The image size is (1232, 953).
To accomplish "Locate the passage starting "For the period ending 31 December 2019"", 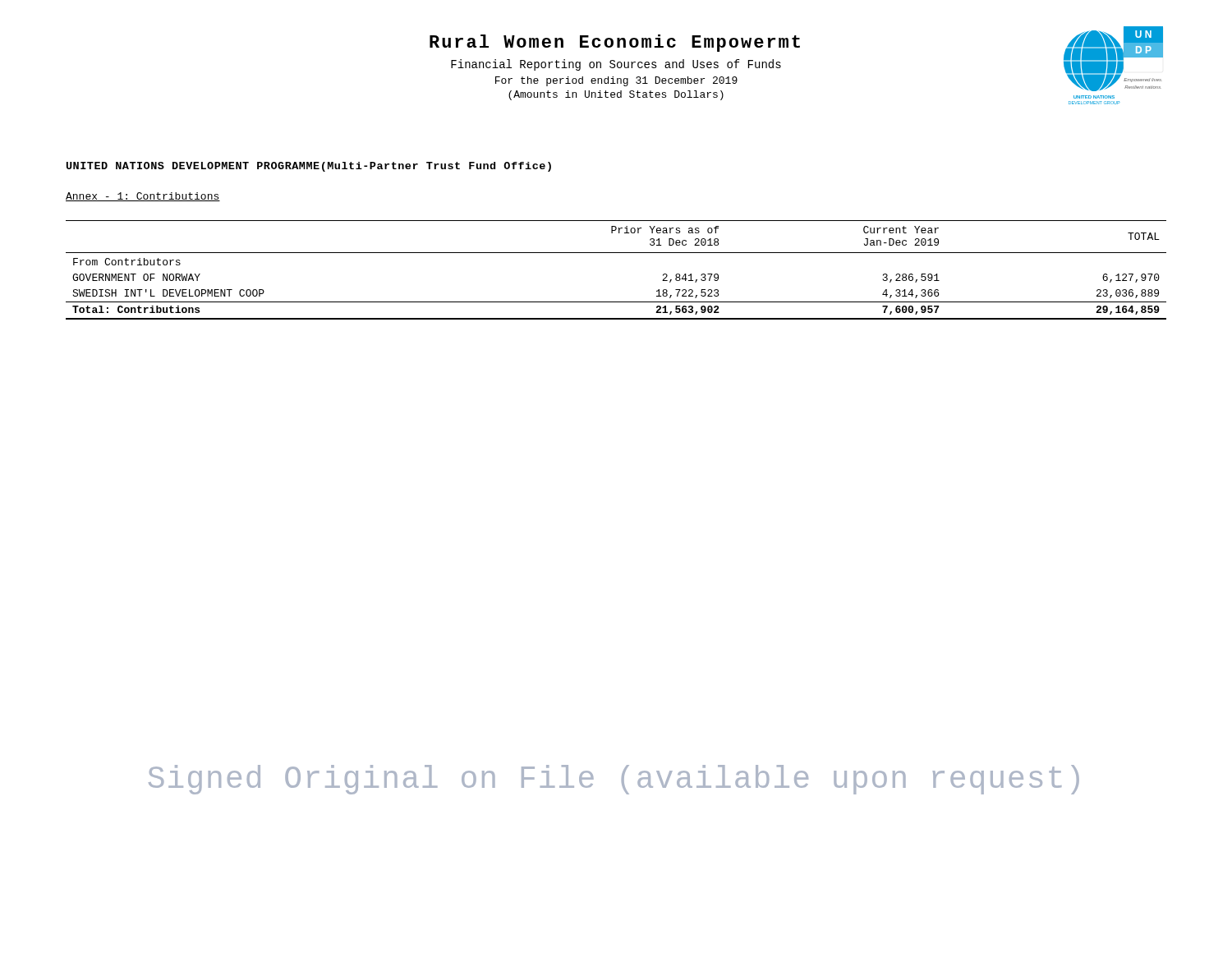I will (616, 81).
